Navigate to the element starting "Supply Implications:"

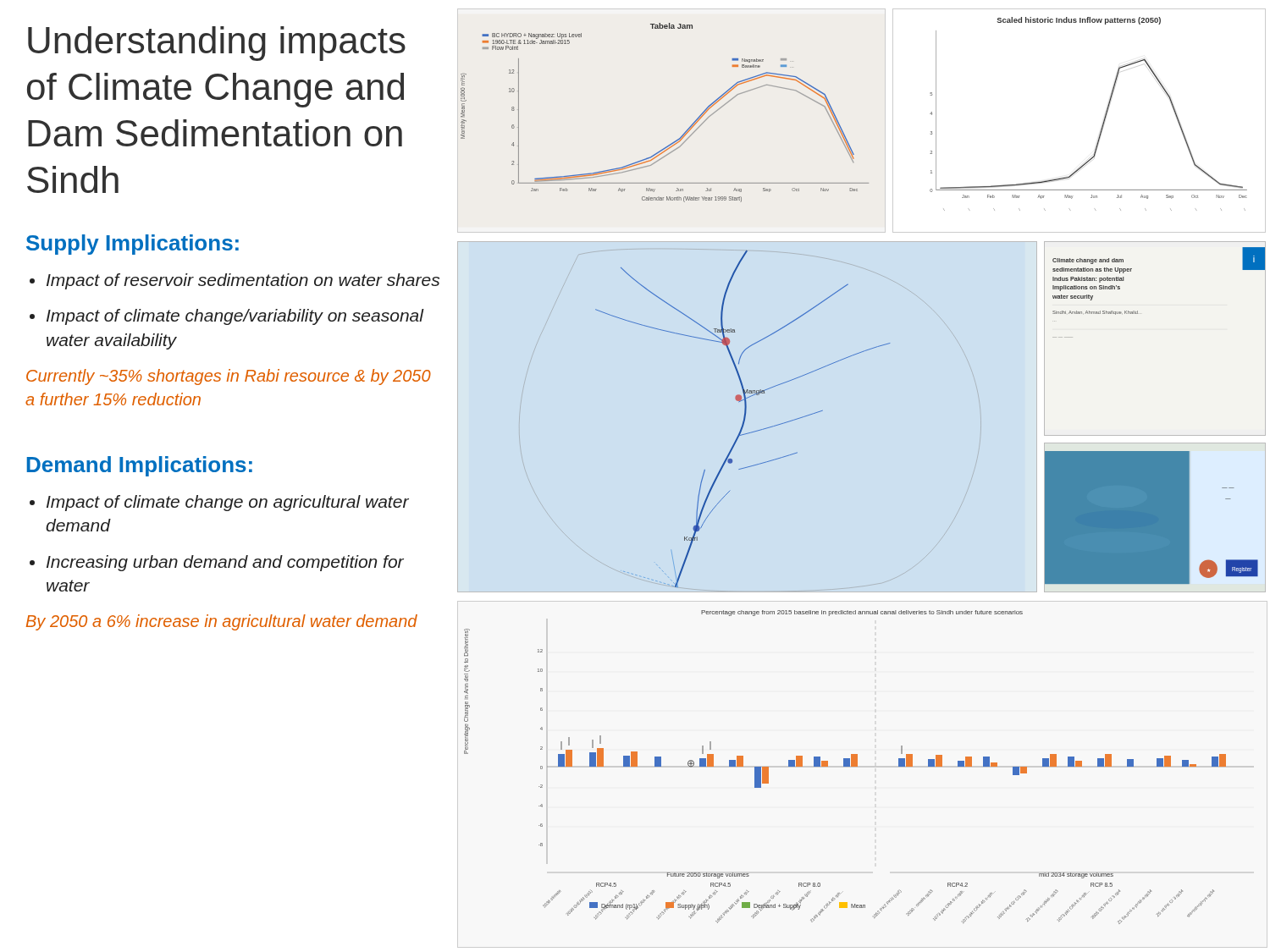click(133, 243)
